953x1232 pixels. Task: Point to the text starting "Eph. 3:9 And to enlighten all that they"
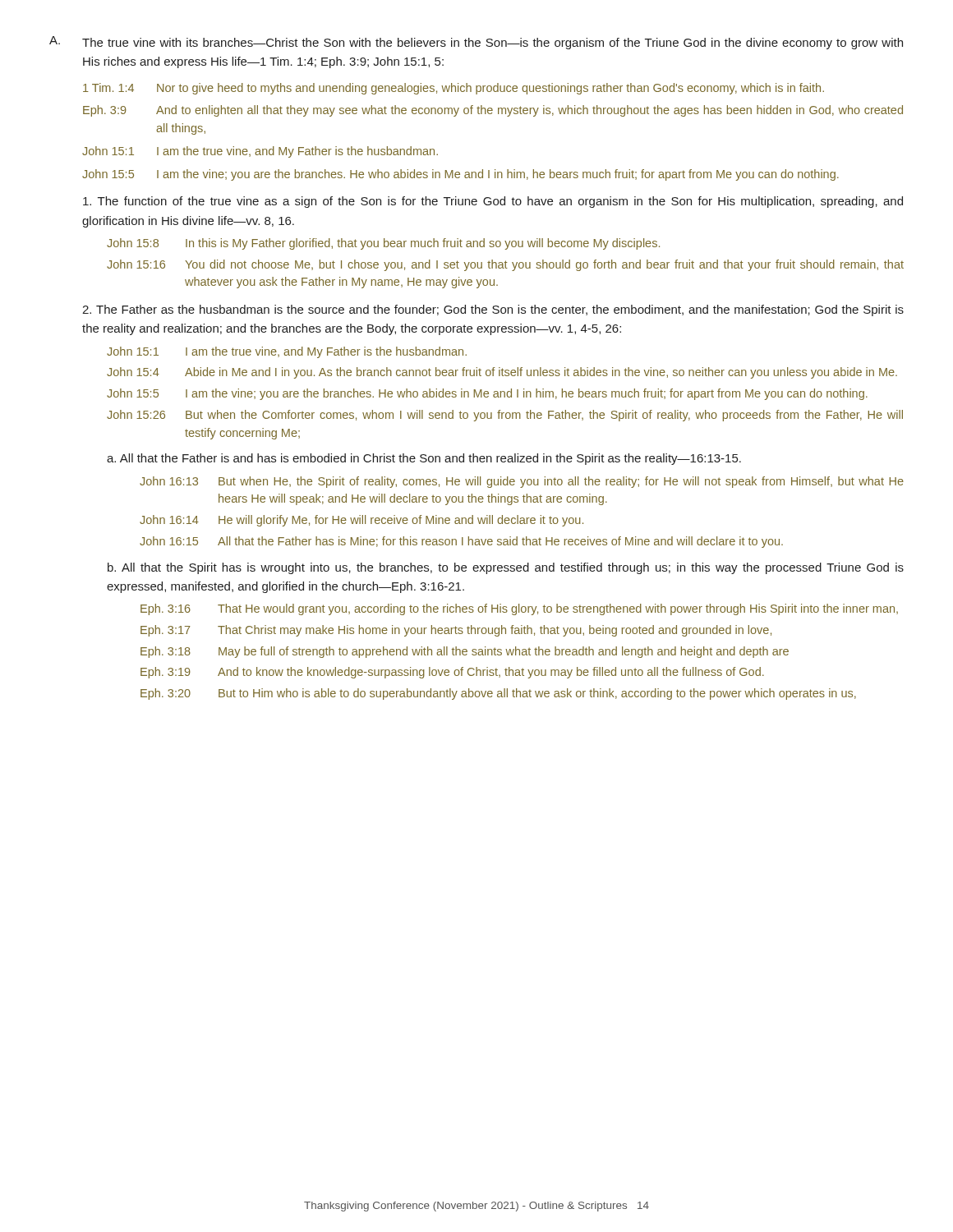click(493, 120)
